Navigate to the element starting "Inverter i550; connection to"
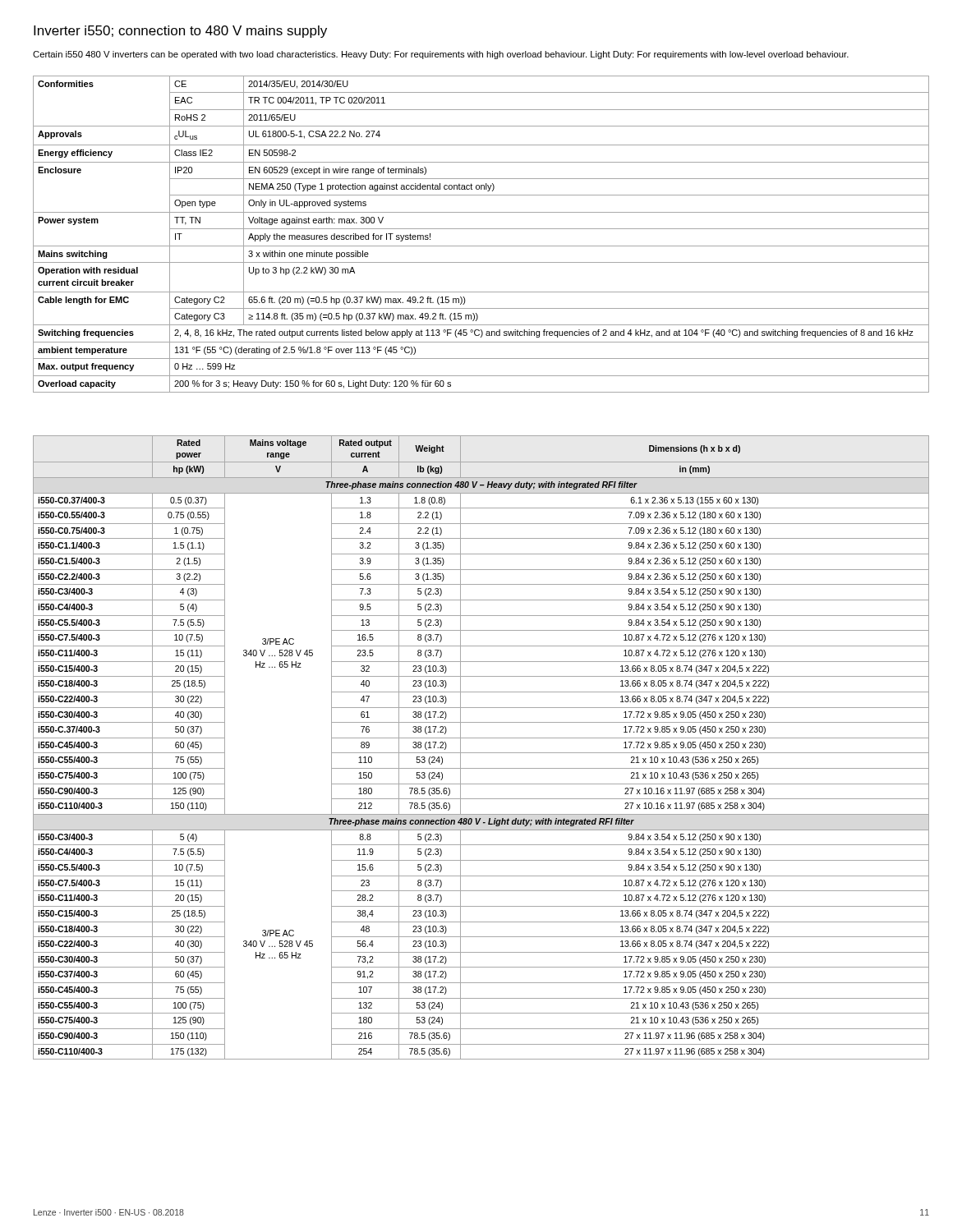962x1232 pixels. [x=180, y=31]
